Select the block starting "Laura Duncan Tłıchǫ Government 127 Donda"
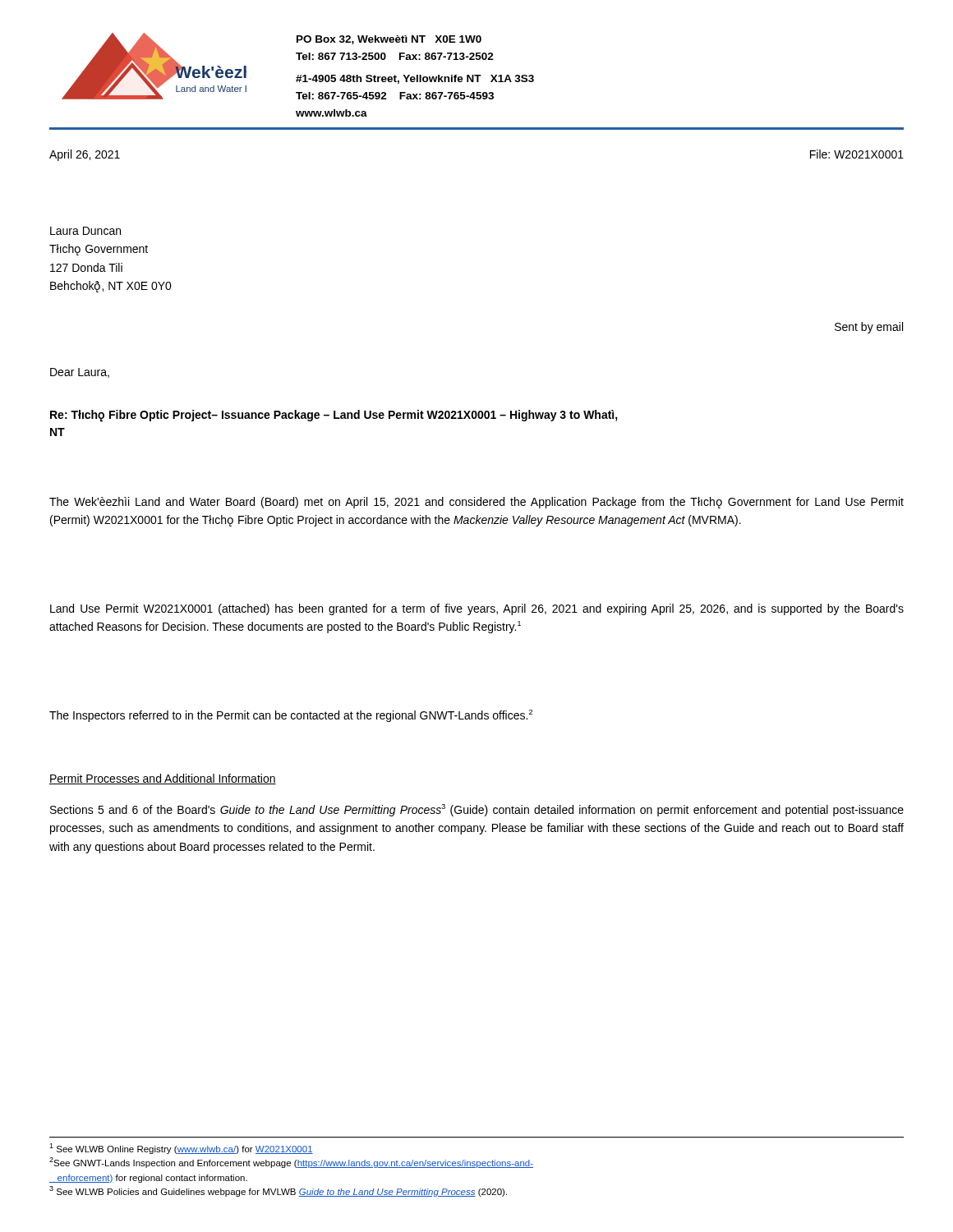The height and width of the screenshot is (1232, 953). pyautogui.click(x=110, y=258)
